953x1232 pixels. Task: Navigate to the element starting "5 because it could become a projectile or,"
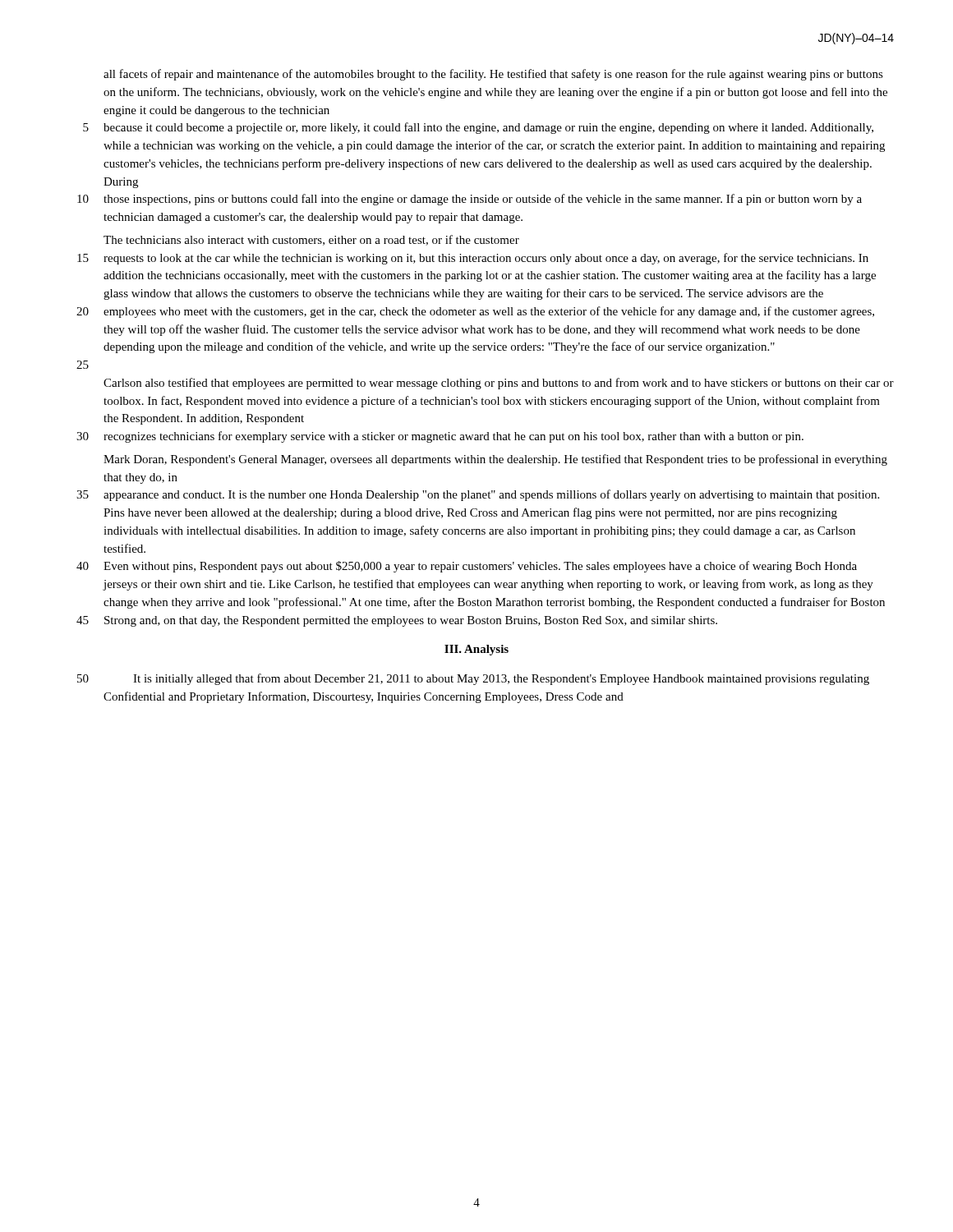point(476,155)
